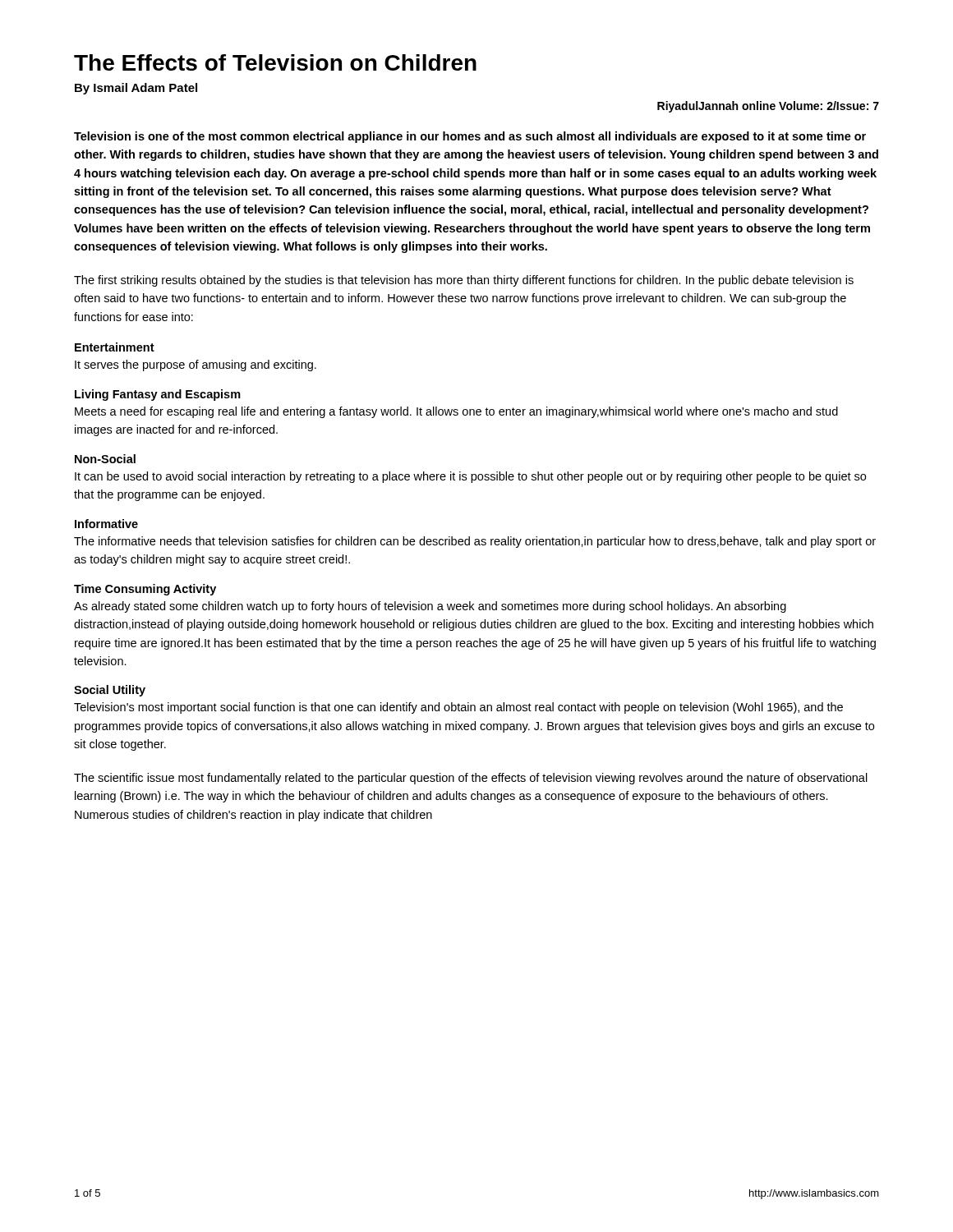
Task: Find the section header containing "Social Utility"
Action: click(110, 690)
